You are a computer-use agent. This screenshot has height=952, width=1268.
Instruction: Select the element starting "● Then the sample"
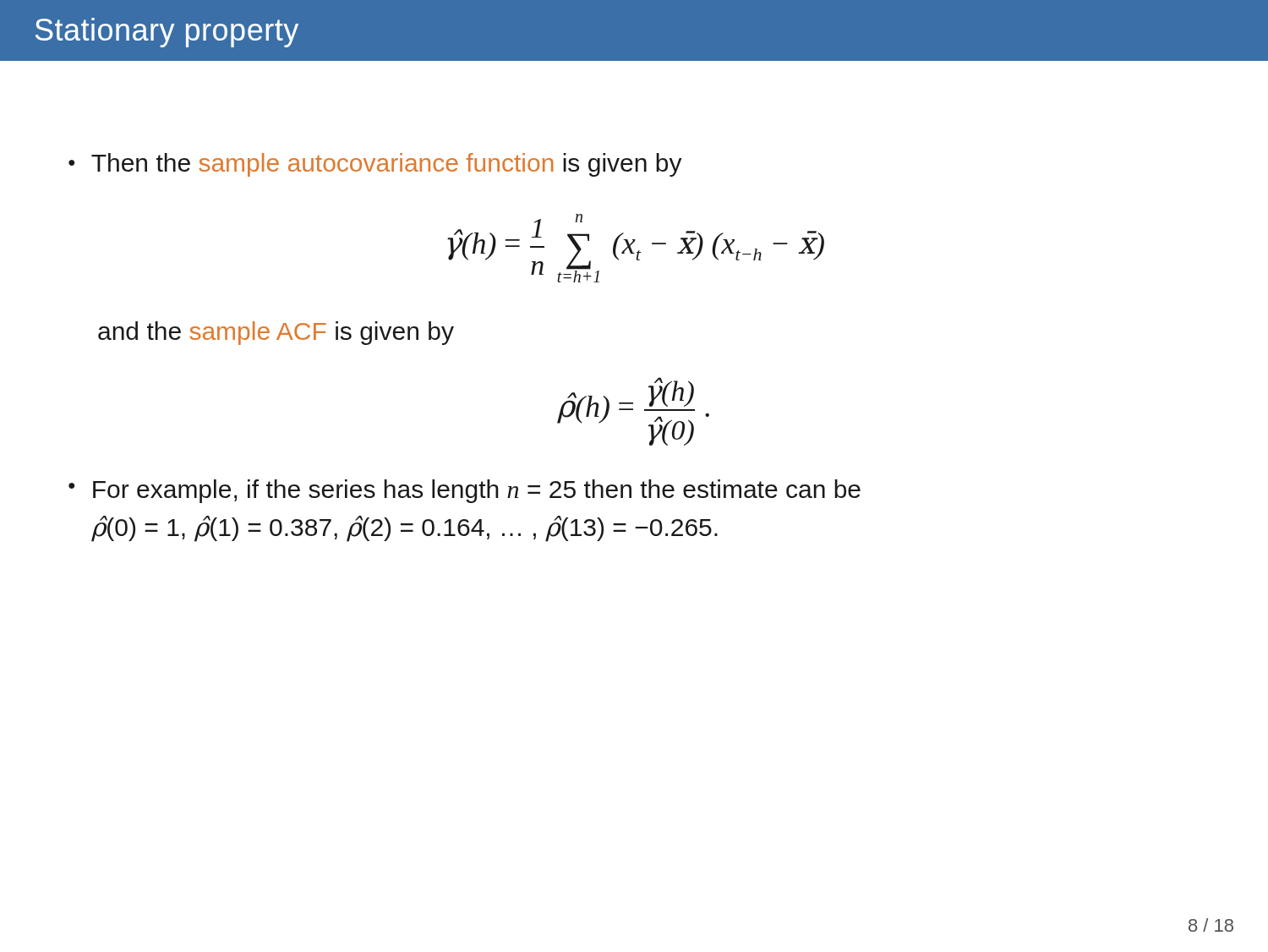coord(375,163)
